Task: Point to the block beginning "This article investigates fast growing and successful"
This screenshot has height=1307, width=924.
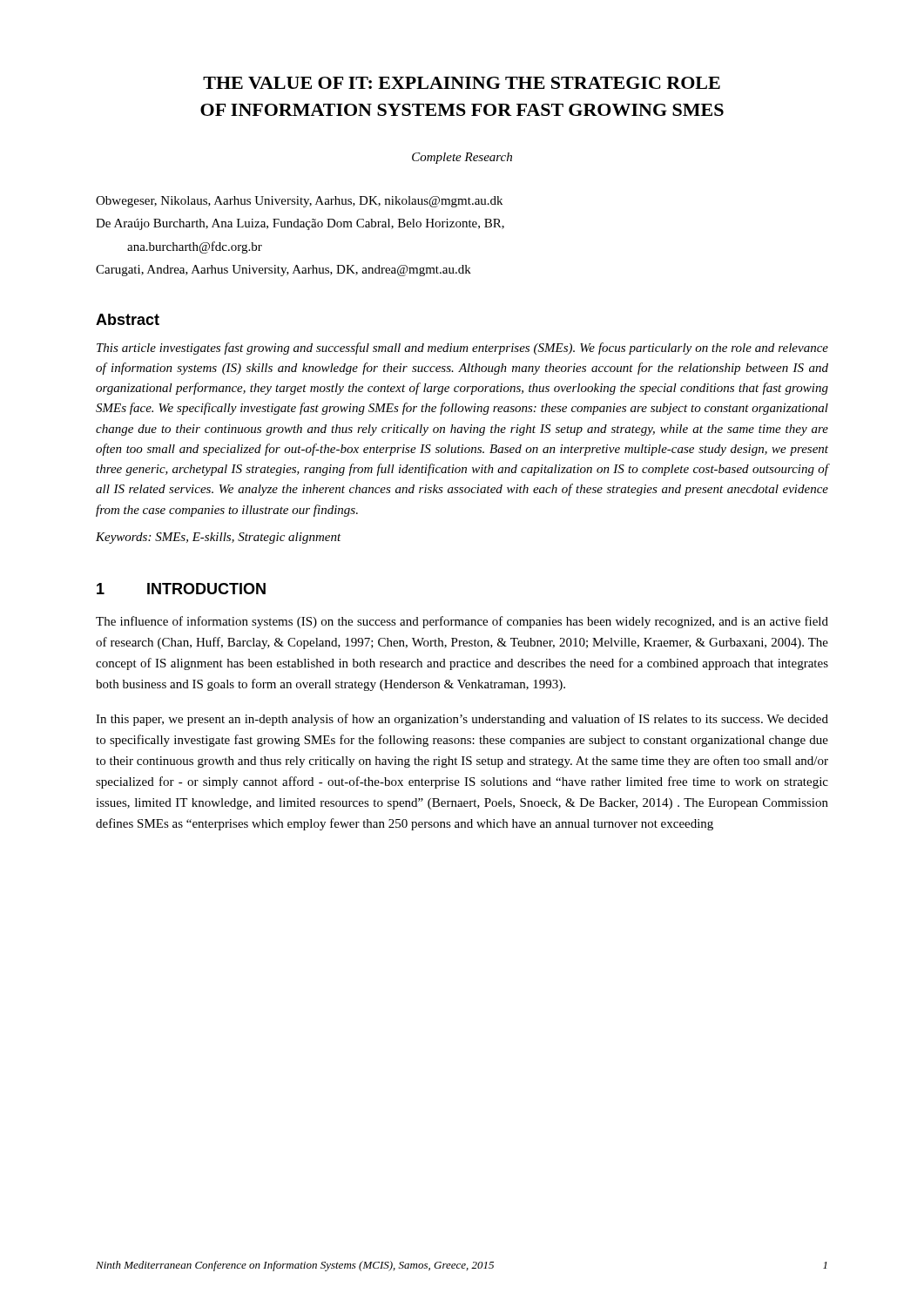Action: click(462, 442)
